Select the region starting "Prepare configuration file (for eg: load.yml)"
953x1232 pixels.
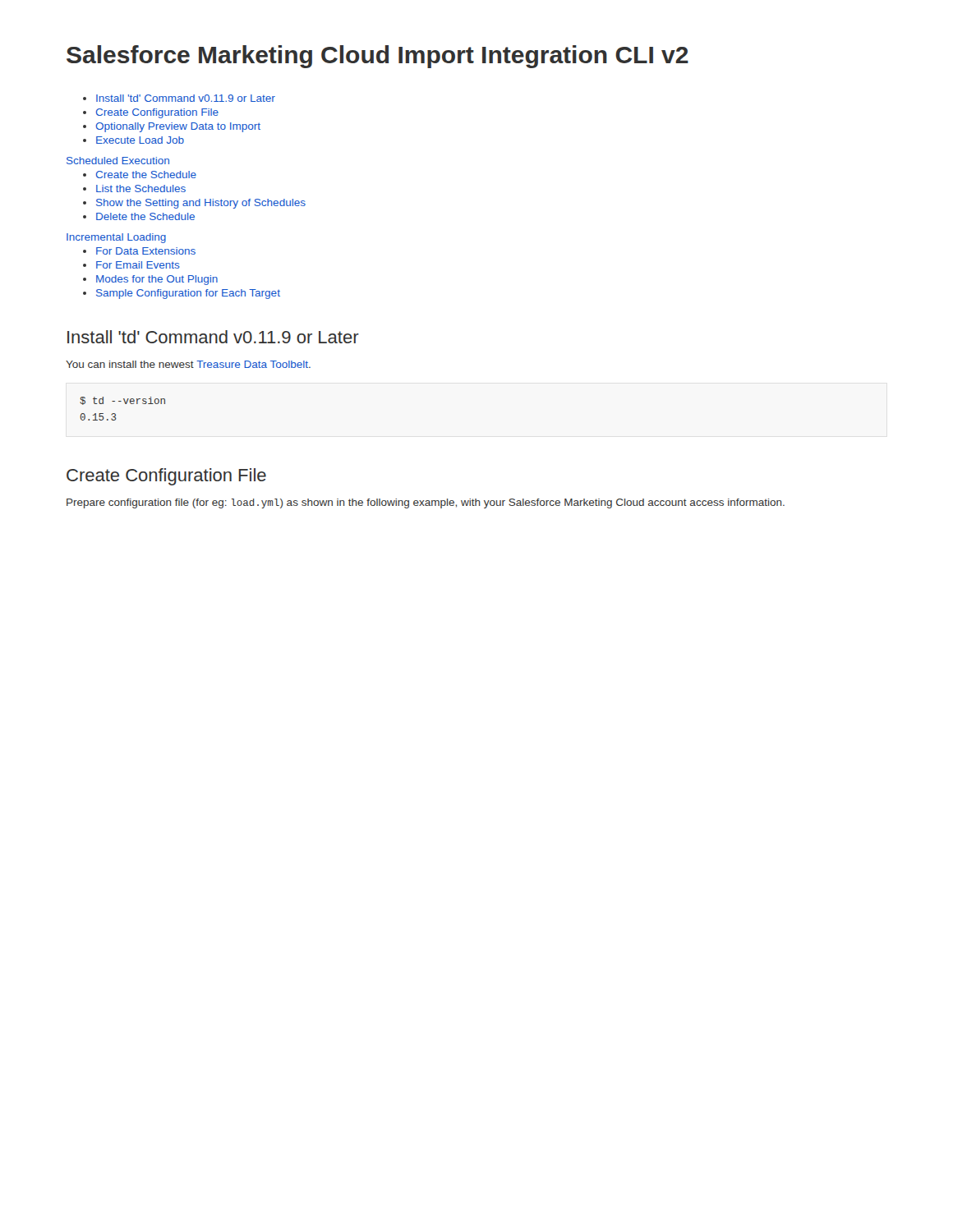tap(476, 503)
